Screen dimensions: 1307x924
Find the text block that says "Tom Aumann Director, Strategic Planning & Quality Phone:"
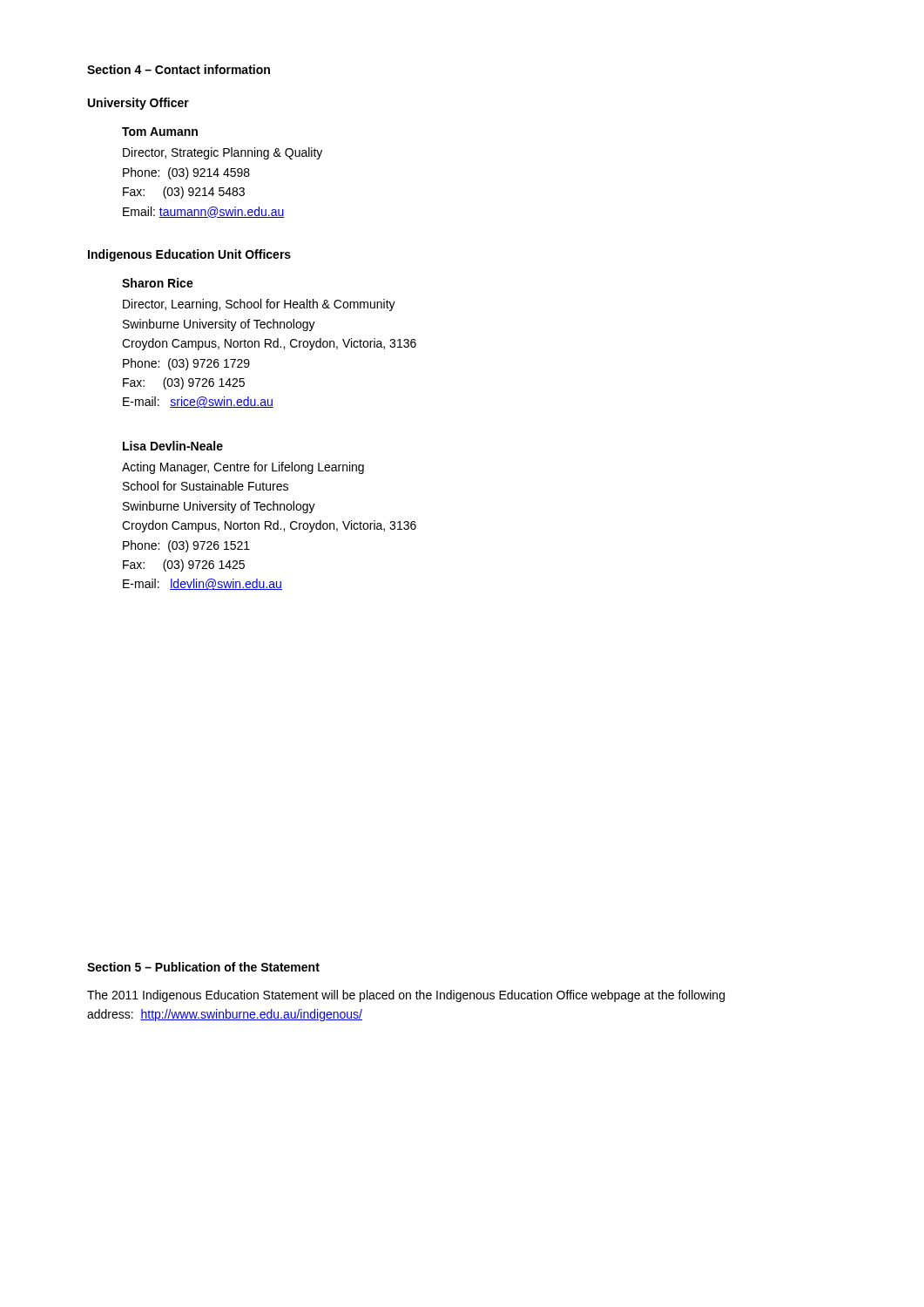(x=160, y=132)
